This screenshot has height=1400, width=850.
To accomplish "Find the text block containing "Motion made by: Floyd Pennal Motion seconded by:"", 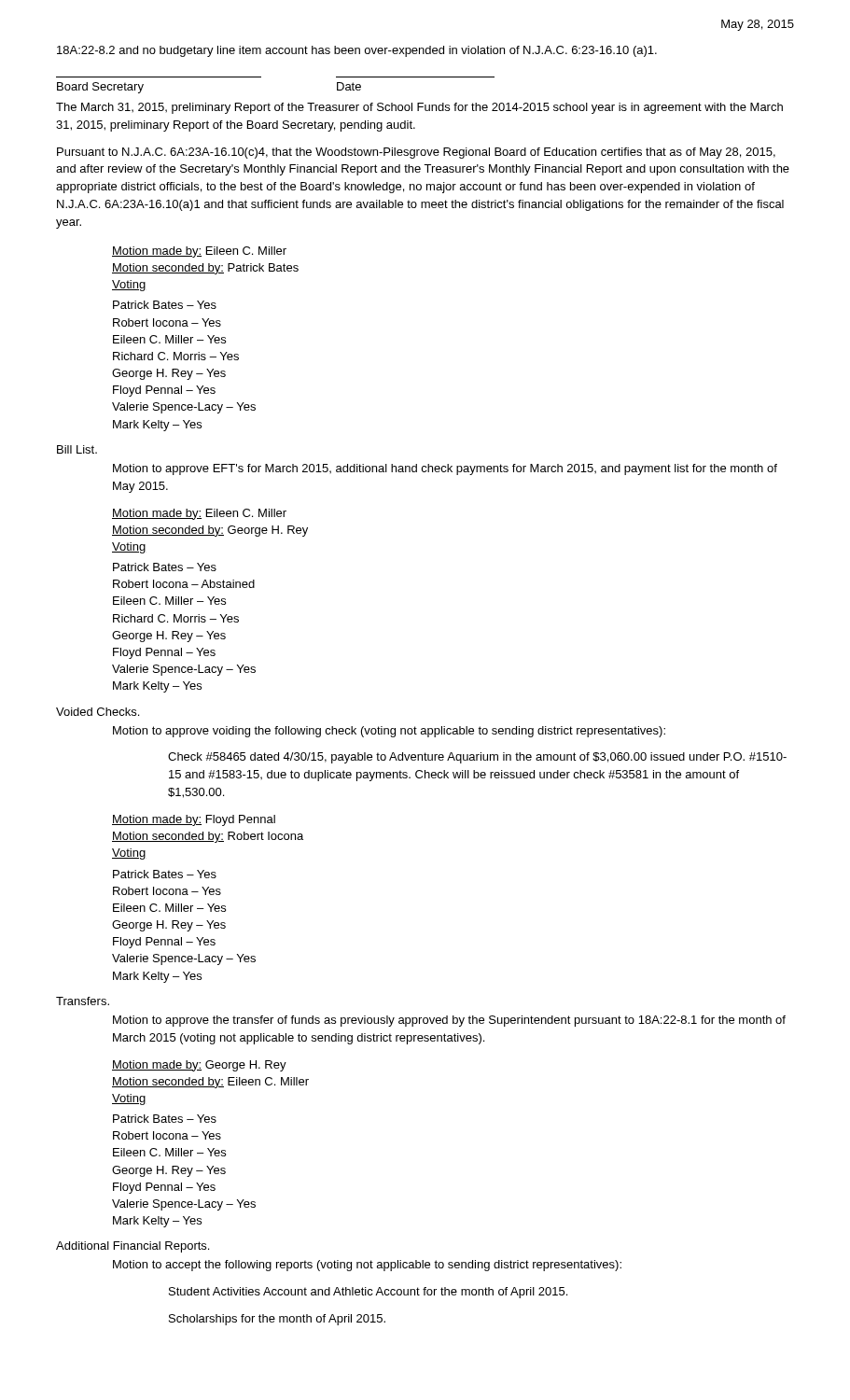I will pyautogui.click(x=194, y=820).
